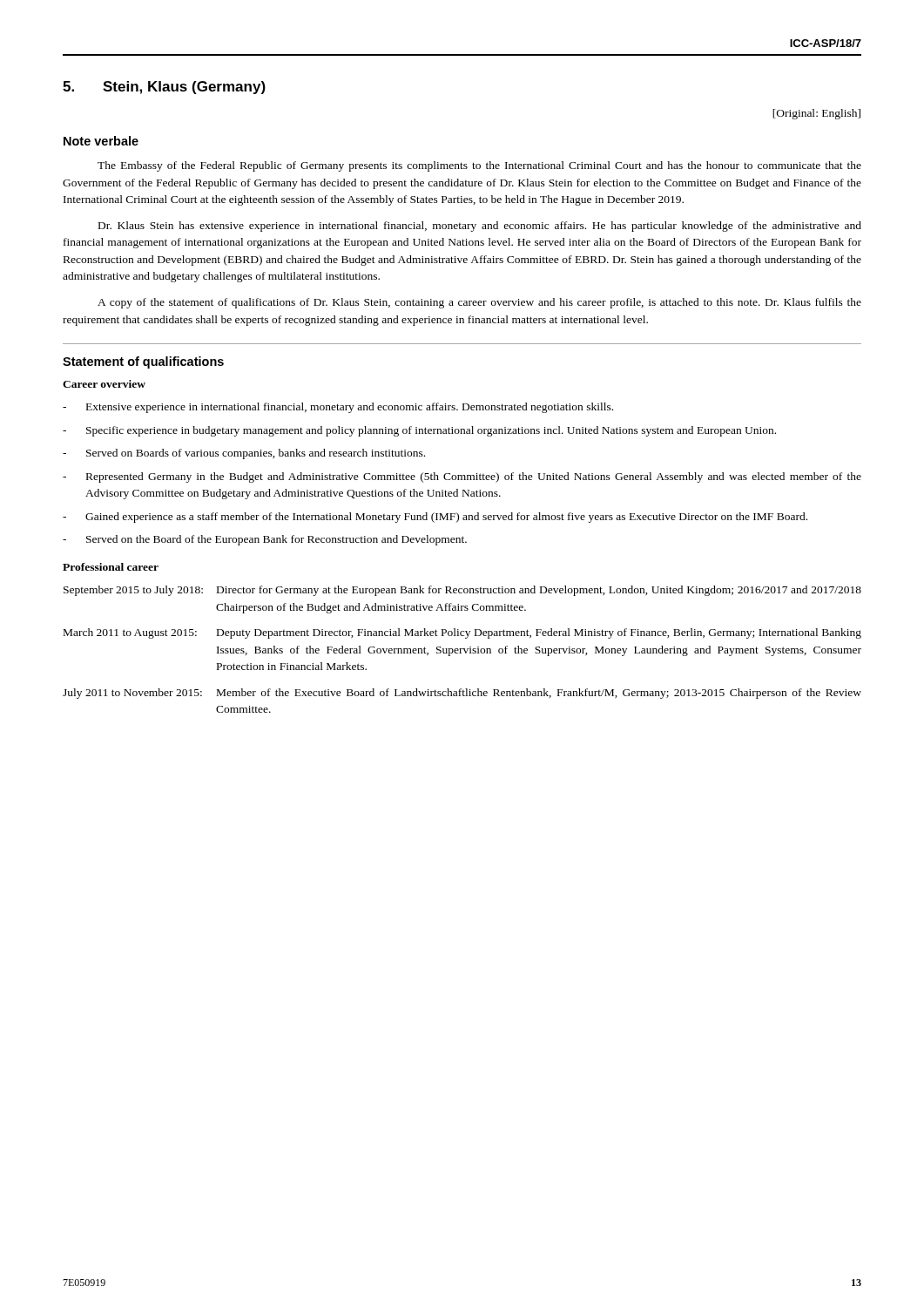Screen dimensions: 1307x924
Task: Where is the passage that starts "September 2015 to July 2018: Director for"?
Action: point(462,598)
